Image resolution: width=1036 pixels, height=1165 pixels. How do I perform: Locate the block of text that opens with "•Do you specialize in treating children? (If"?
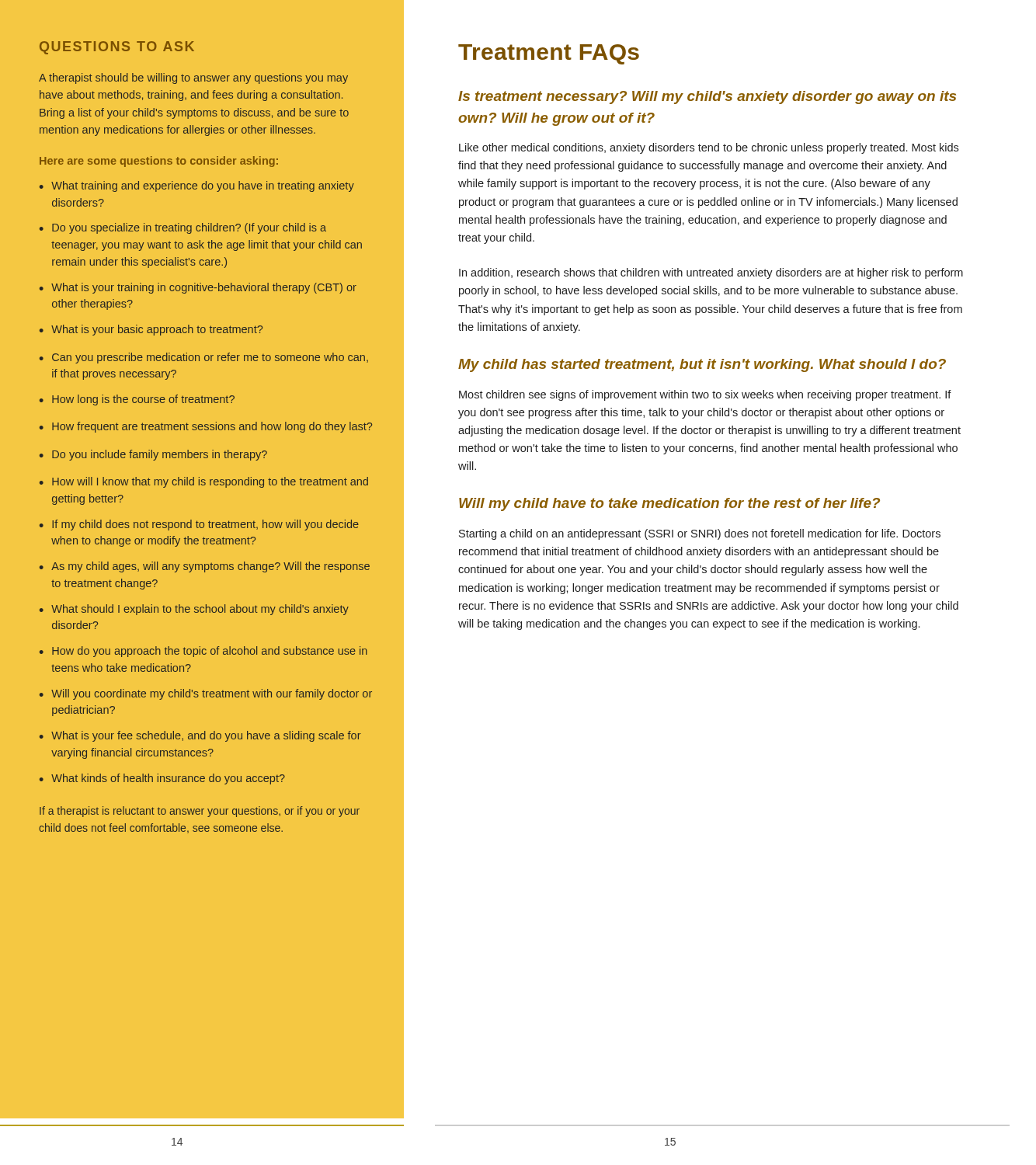coord(206,245)
